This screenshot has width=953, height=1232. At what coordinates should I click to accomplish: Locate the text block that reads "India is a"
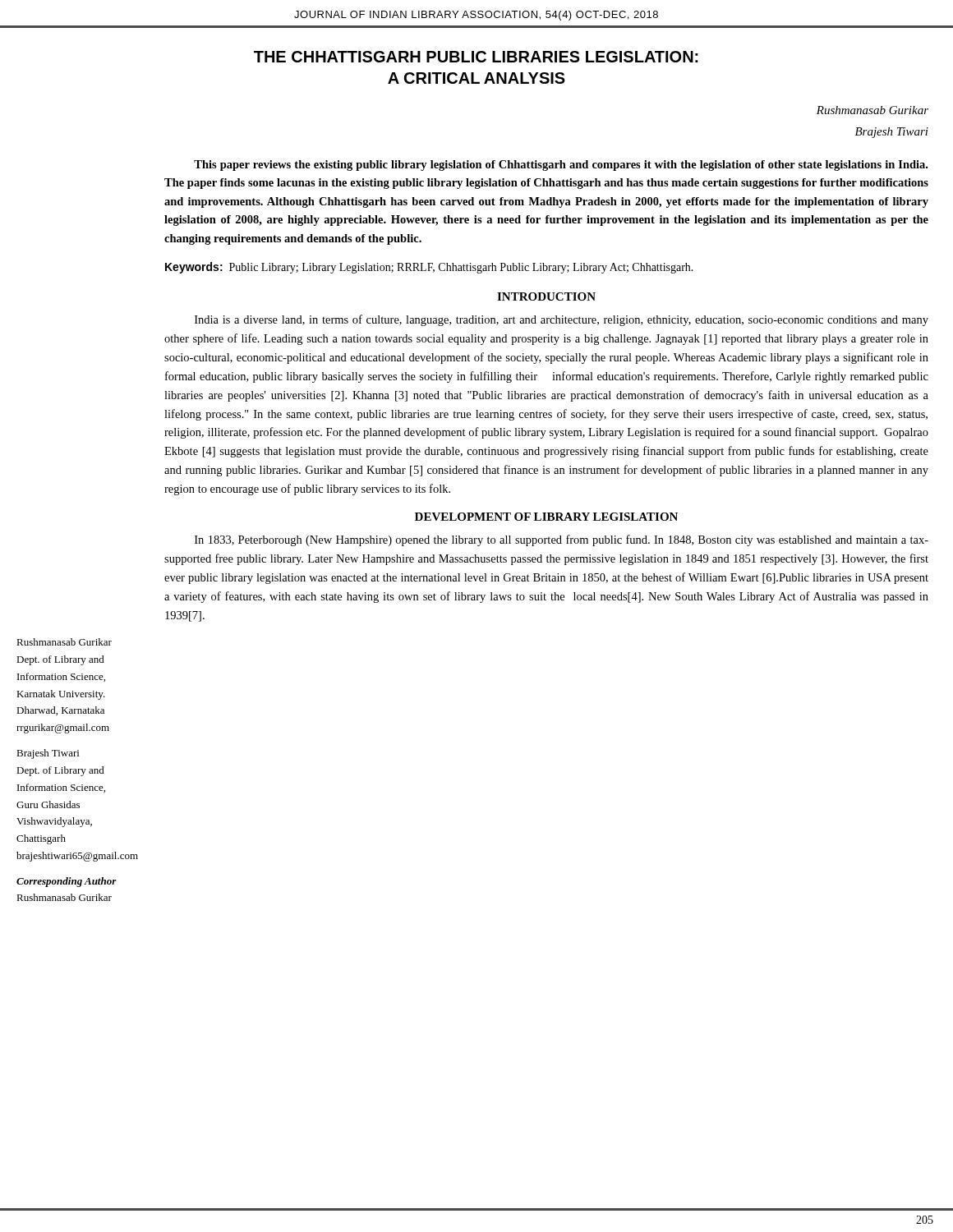click(x=546, y=405)
